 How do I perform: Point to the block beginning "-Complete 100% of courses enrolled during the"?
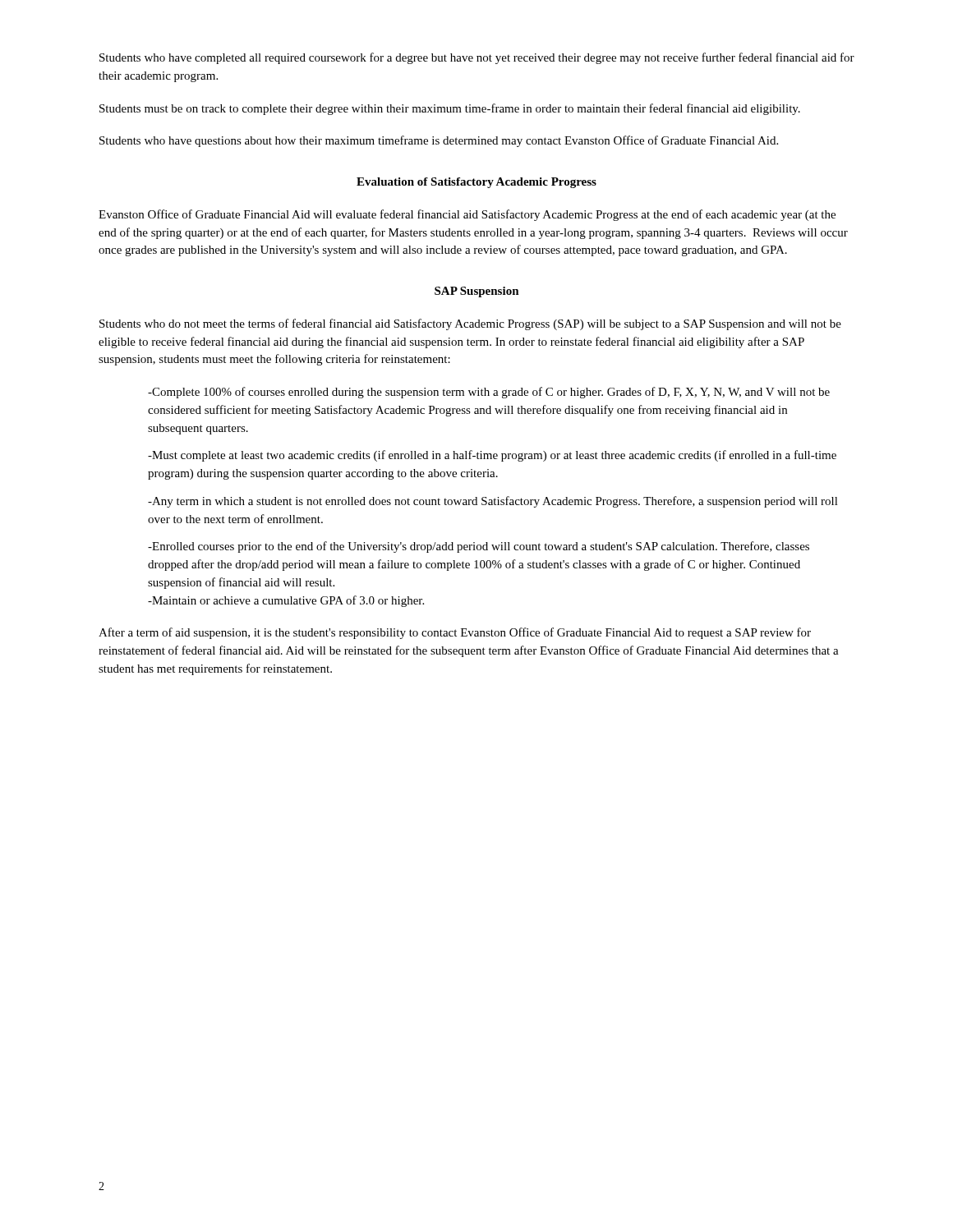pos(489,410)
